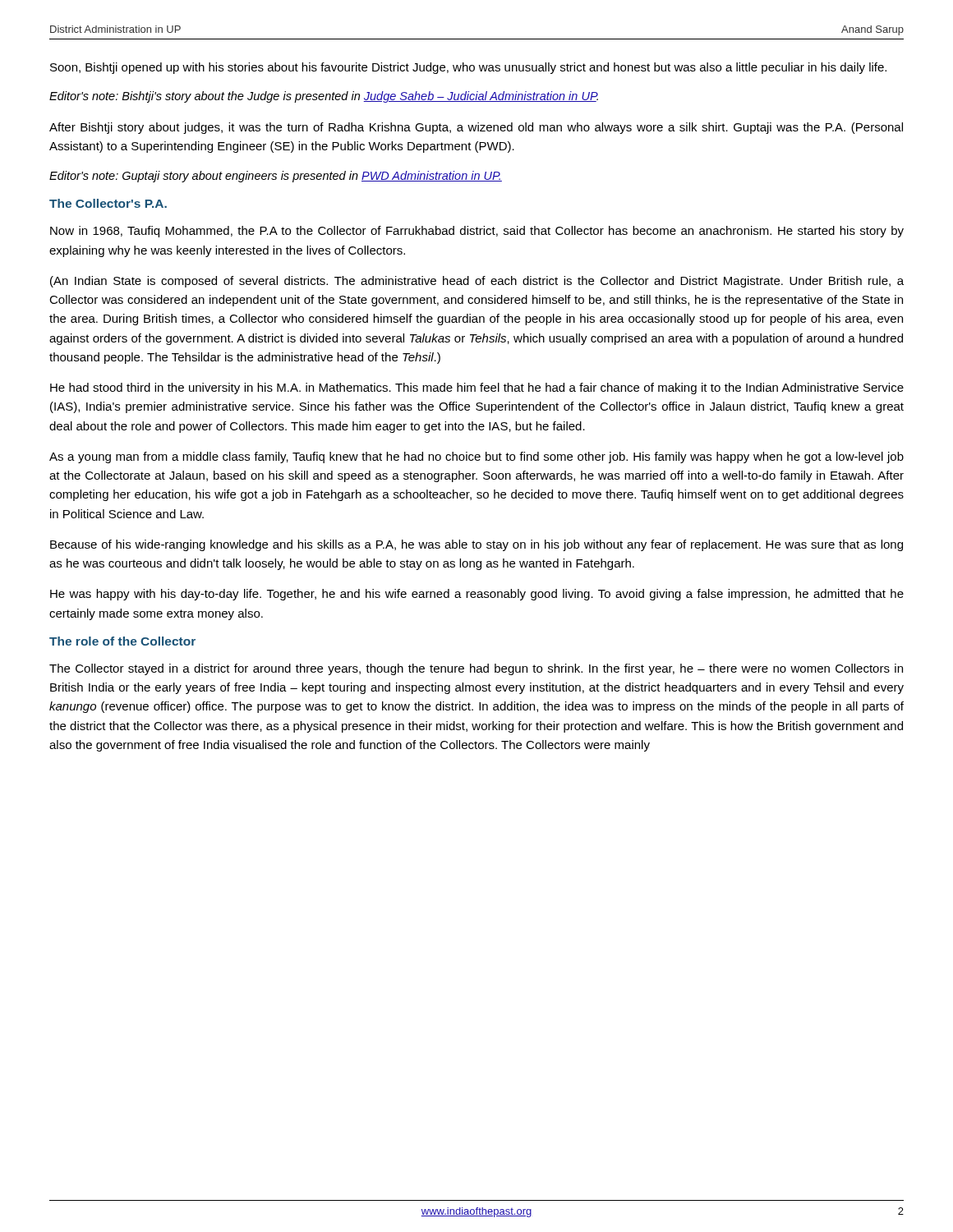
Task: Click on the text starting "The Collector stayed in"
Action: click(x=476, y=706)
